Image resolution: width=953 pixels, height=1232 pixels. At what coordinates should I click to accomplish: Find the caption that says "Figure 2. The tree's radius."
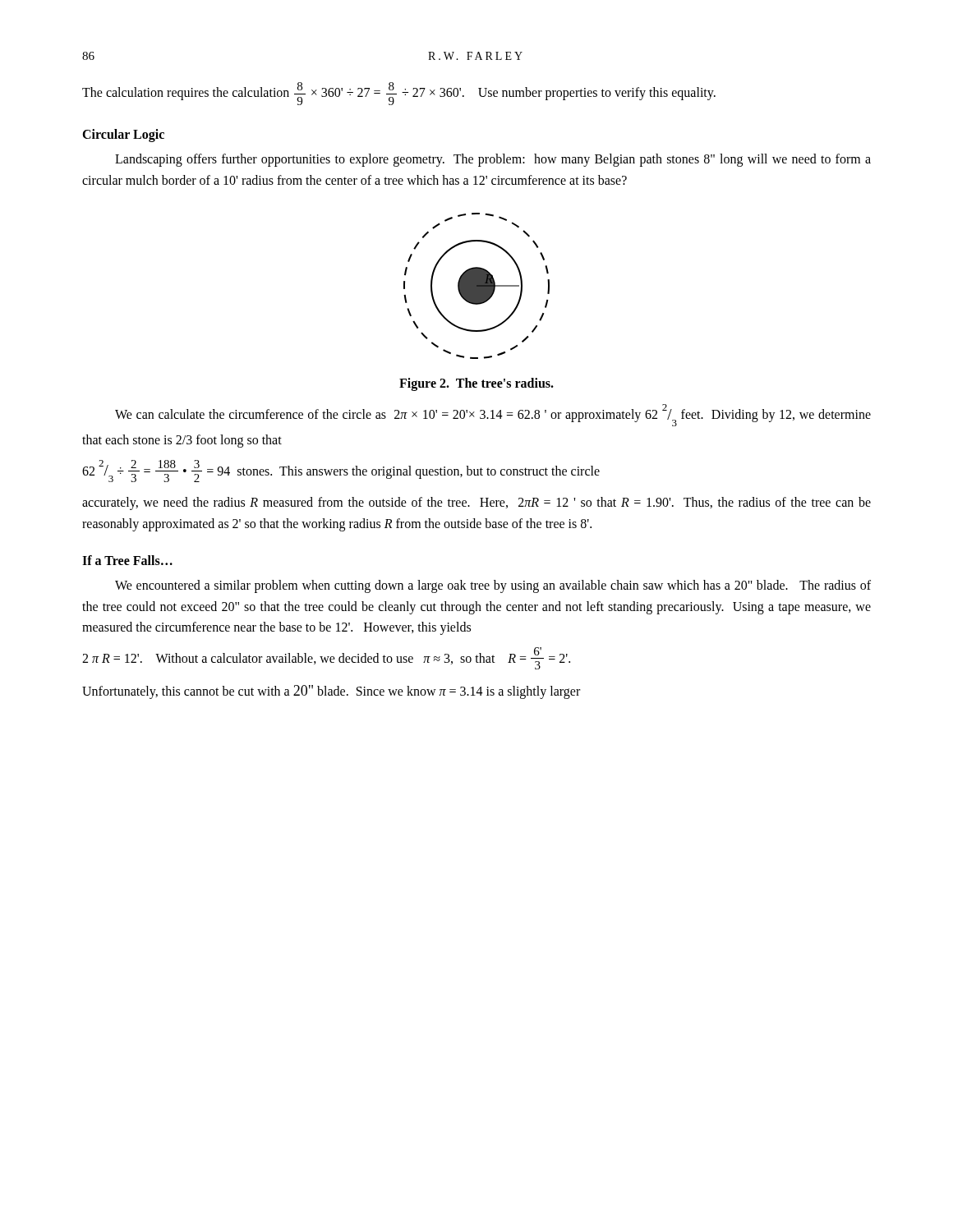[x=476, y=383]
